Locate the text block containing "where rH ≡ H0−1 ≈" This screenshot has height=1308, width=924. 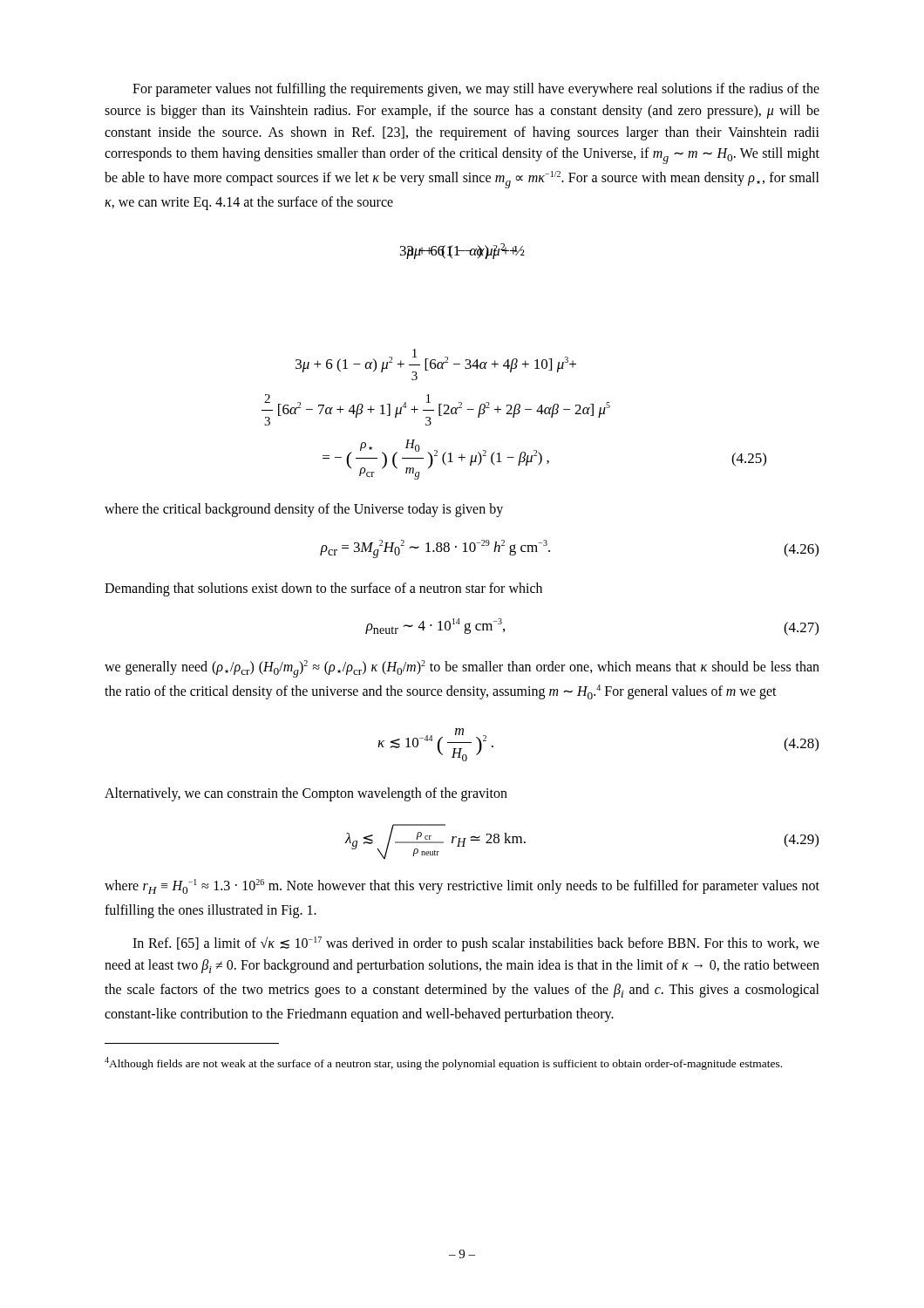462,950
